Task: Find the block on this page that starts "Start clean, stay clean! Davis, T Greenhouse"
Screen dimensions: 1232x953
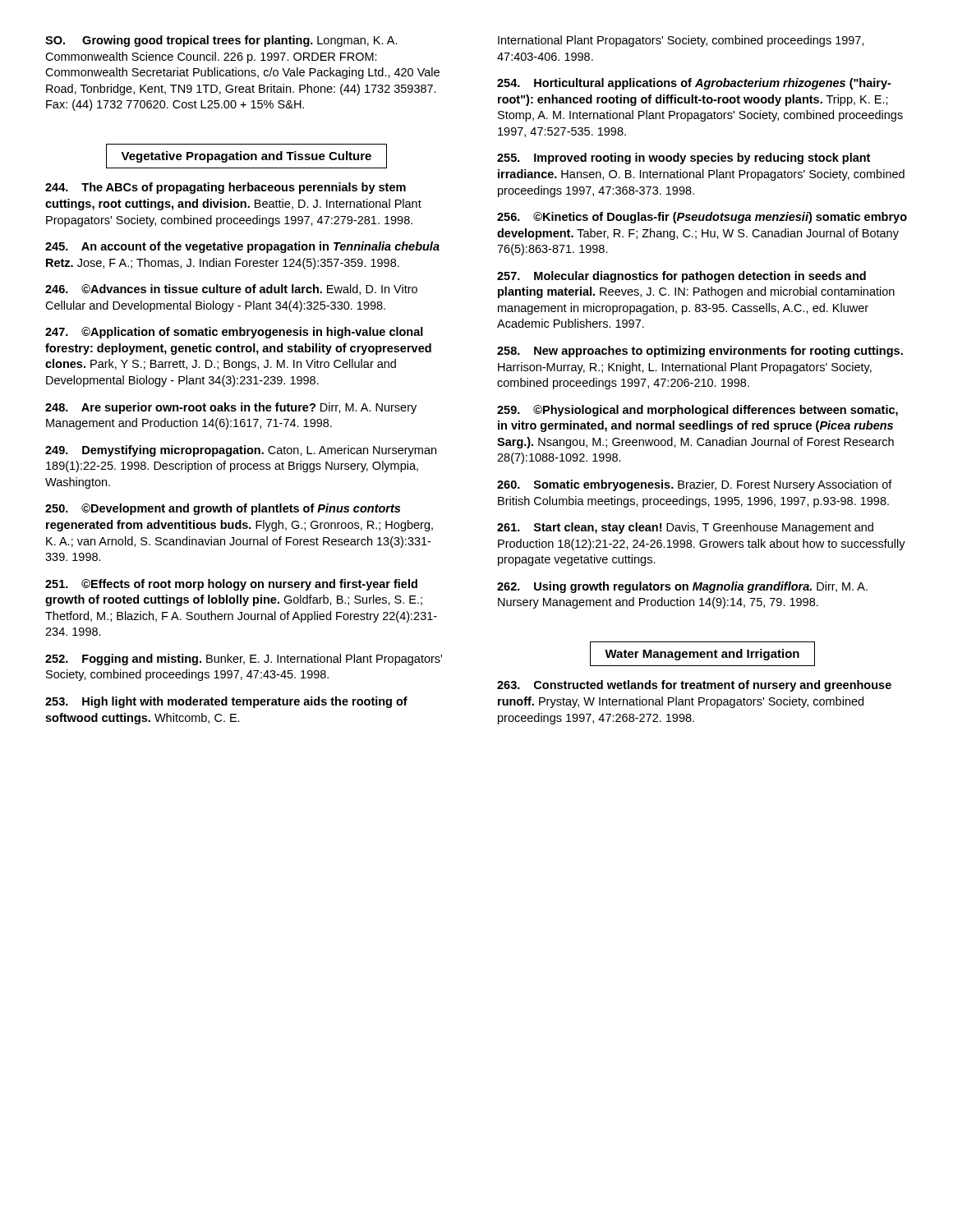Action: 701,543
